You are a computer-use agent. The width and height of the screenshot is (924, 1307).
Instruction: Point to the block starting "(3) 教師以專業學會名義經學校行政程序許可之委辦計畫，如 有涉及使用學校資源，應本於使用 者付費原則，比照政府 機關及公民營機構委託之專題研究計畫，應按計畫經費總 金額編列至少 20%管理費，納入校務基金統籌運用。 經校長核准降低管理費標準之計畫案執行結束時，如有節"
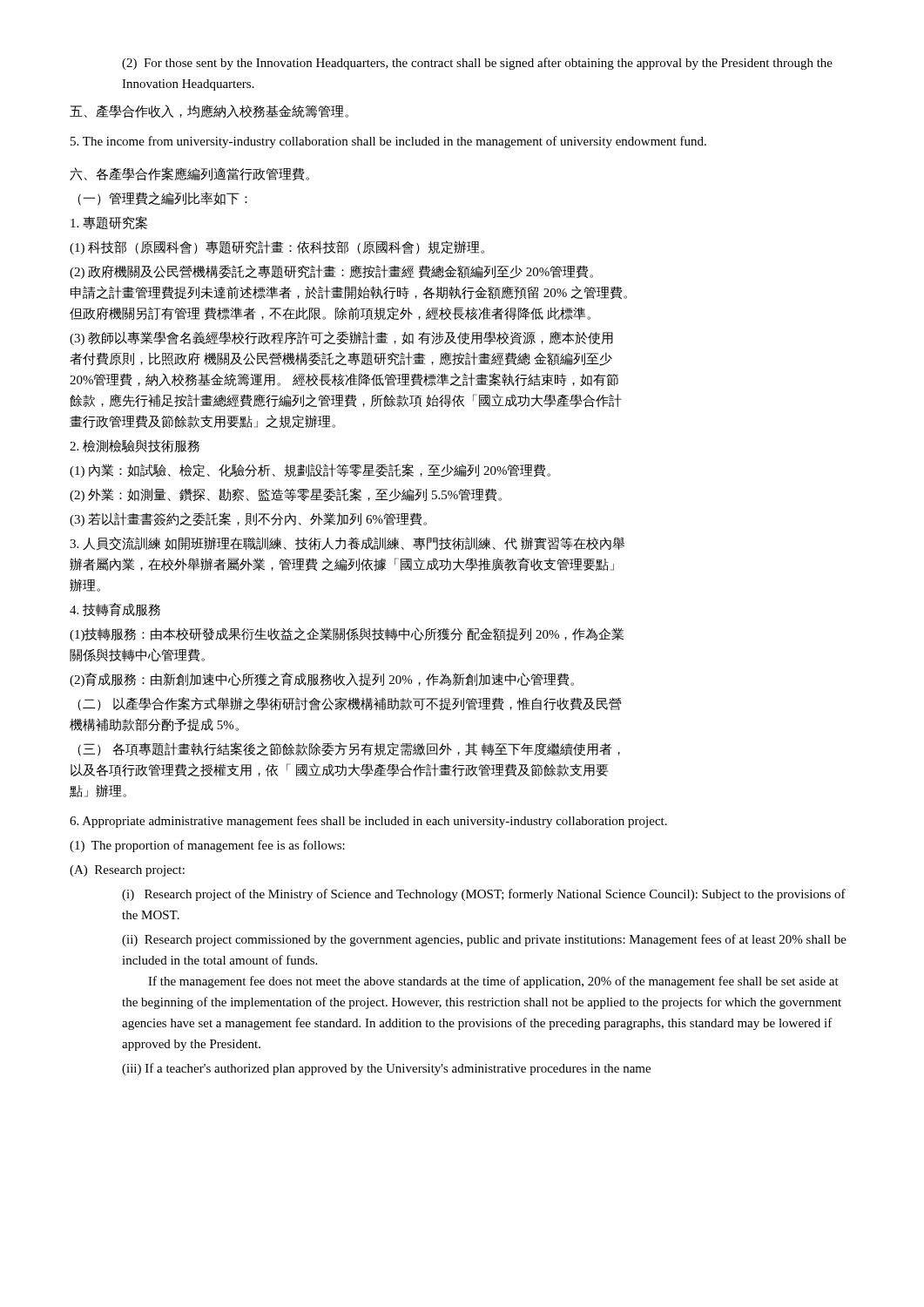pyautogui.click(x=462, y=380)
